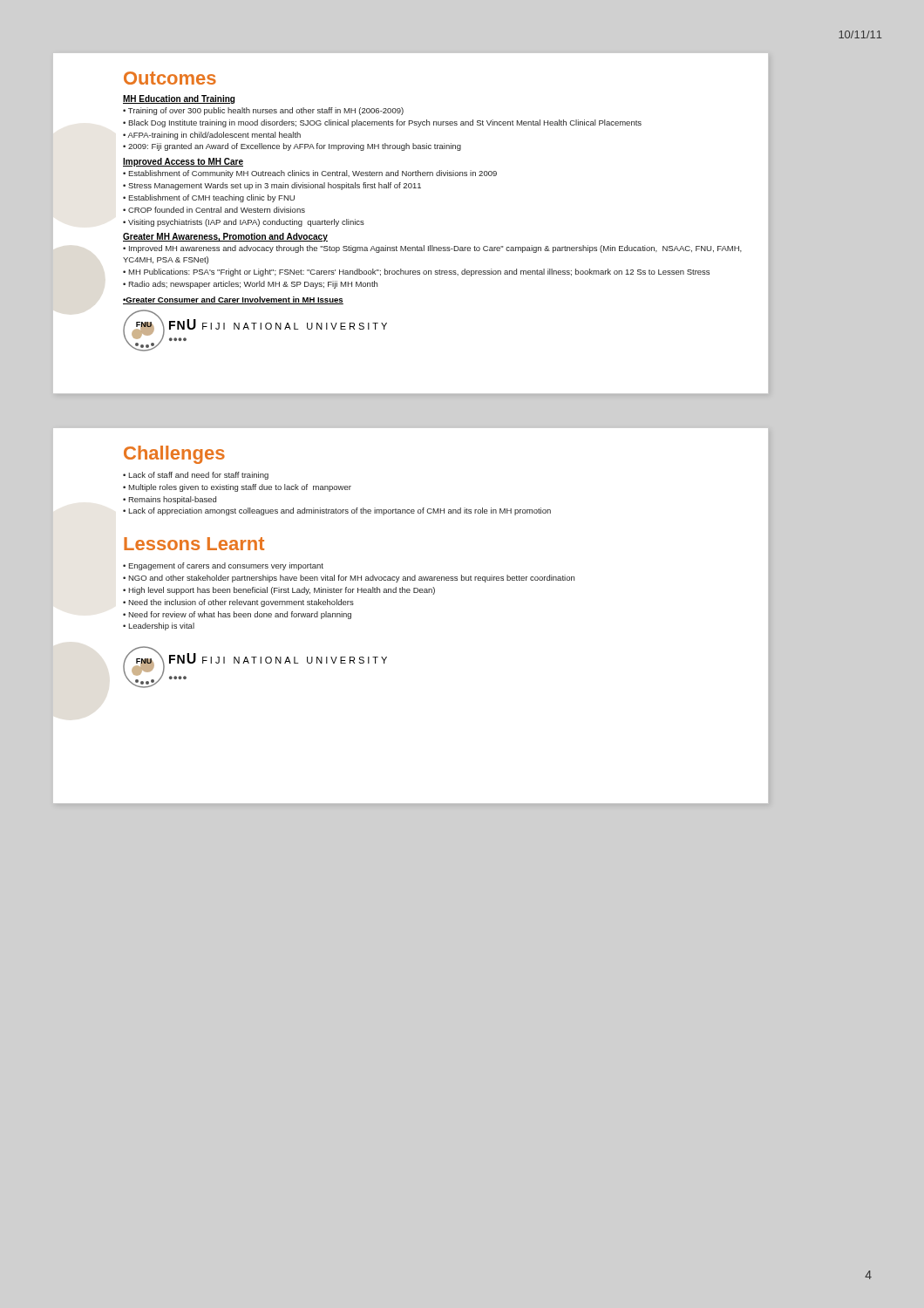Viewport: 924px width, 1308px height.
Task: Where is the passage that starts "• Radio ads;"?
Action: coord(251,284)
